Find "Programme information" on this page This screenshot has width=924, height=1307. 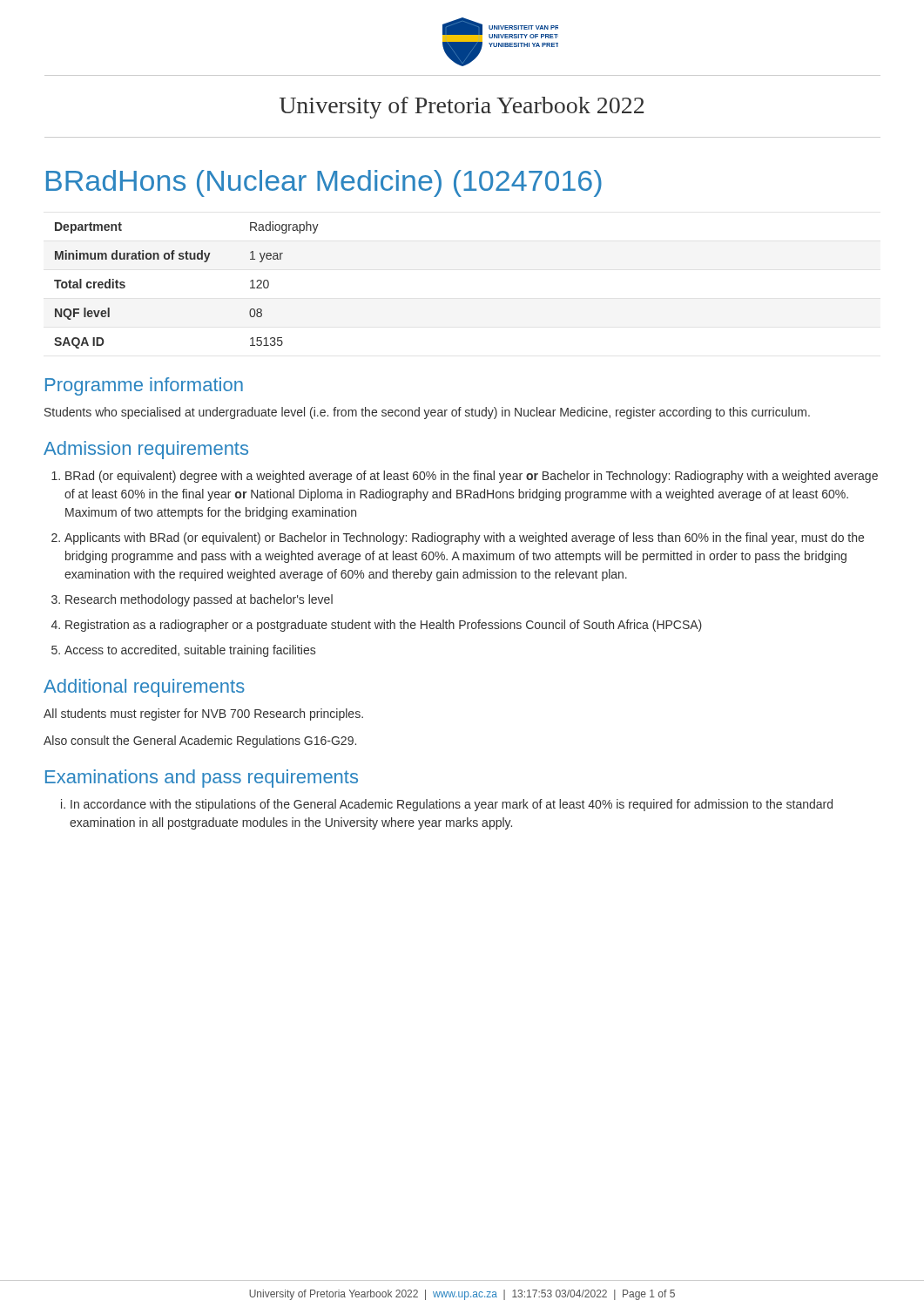pos(144,386)
